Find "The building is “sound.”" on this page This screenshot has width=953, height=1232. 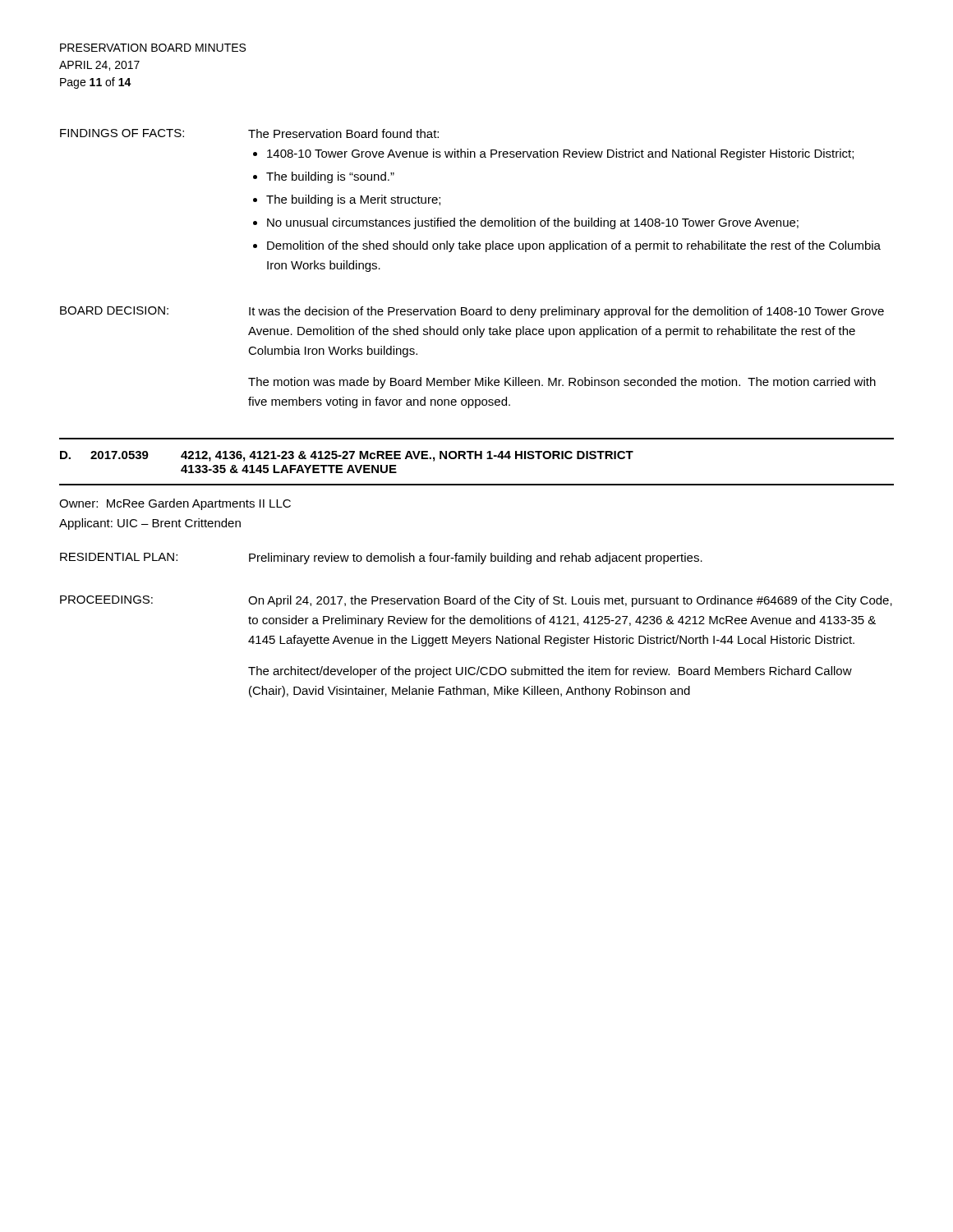click(x=330, y=176)
